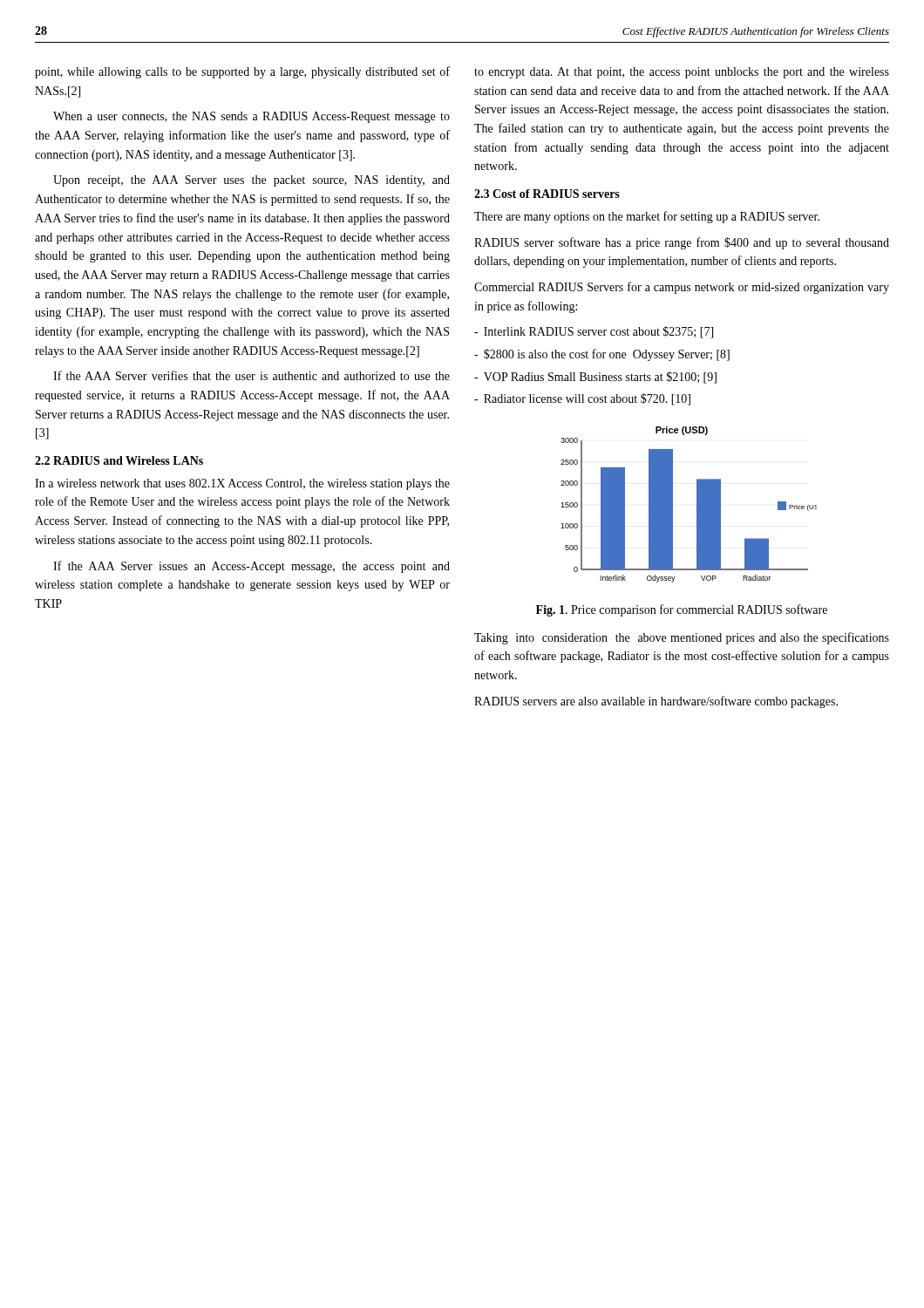924x1308 pixels.
Task: Find the bar chart
Action: [682, 508]
